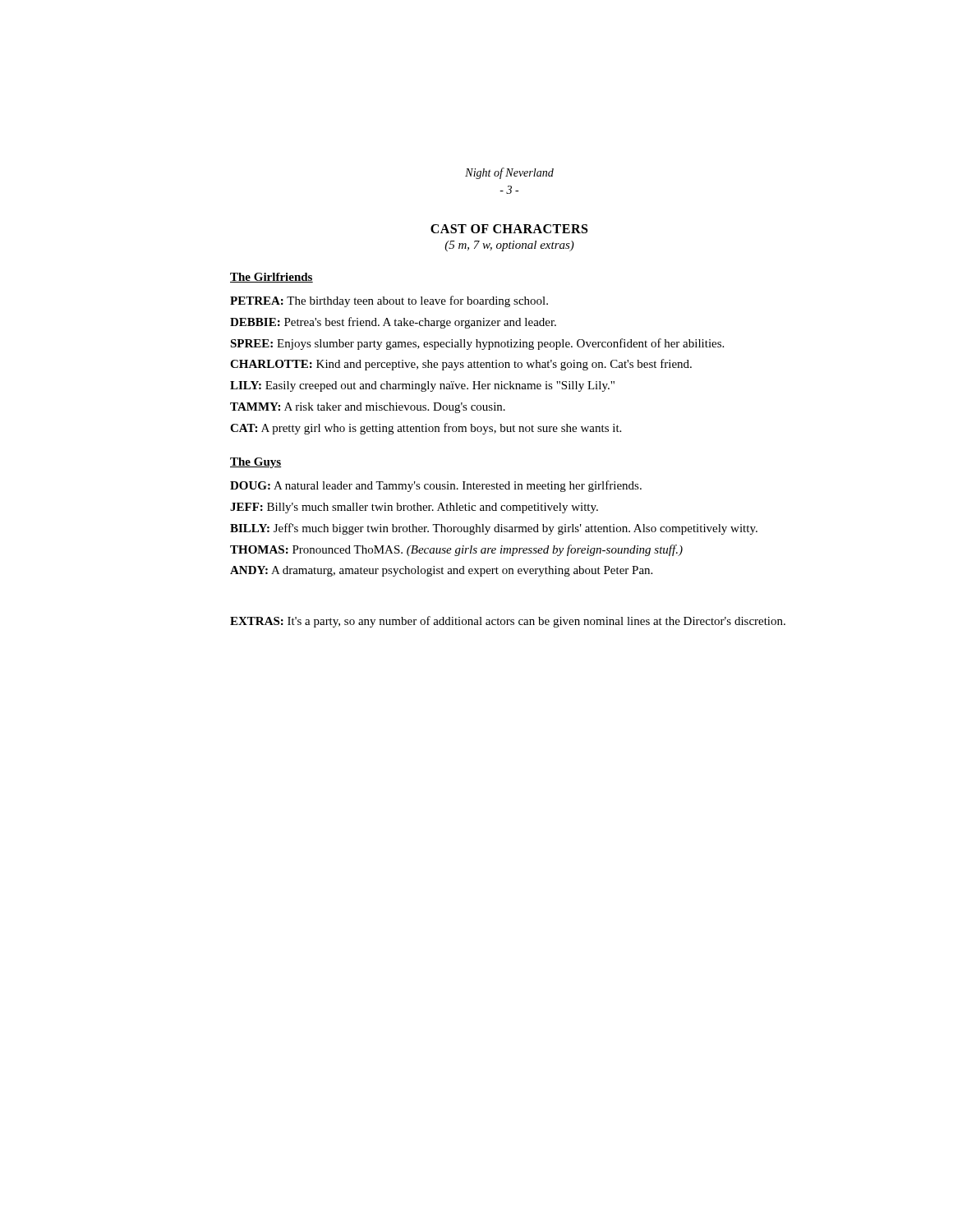This screenshot has width=953, height=1232.
Task: Click on the list item that reads "THOMAS: Pronounced ThoMAS. (Because girls are impressed"
Action: 456,549
